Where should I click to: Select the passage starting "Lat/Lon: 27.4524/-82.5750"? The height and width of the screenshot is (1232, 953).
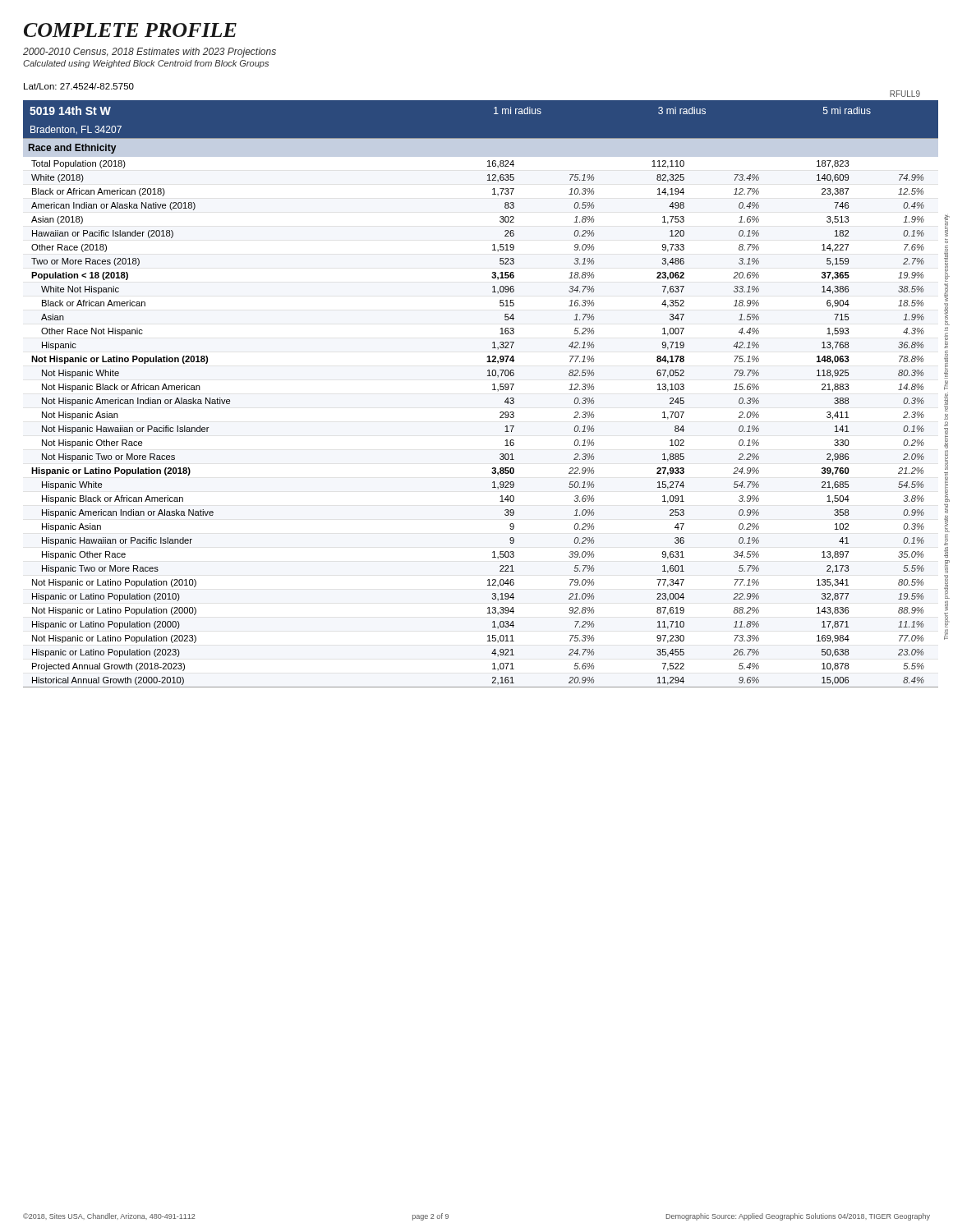coord(78,86)
